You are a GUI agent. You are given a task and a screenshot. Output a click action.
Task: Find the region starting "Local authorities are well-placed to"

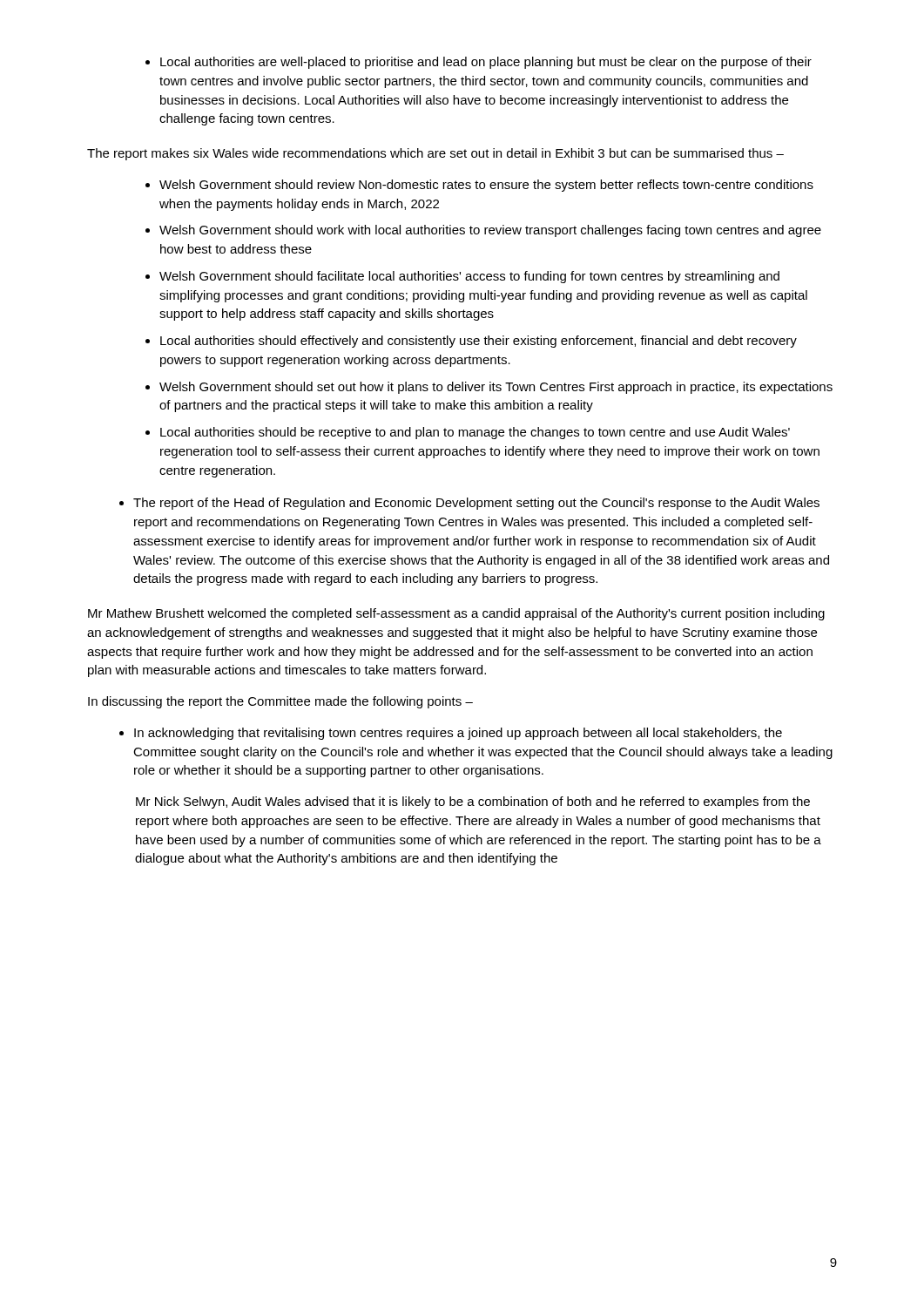(486, 90)
